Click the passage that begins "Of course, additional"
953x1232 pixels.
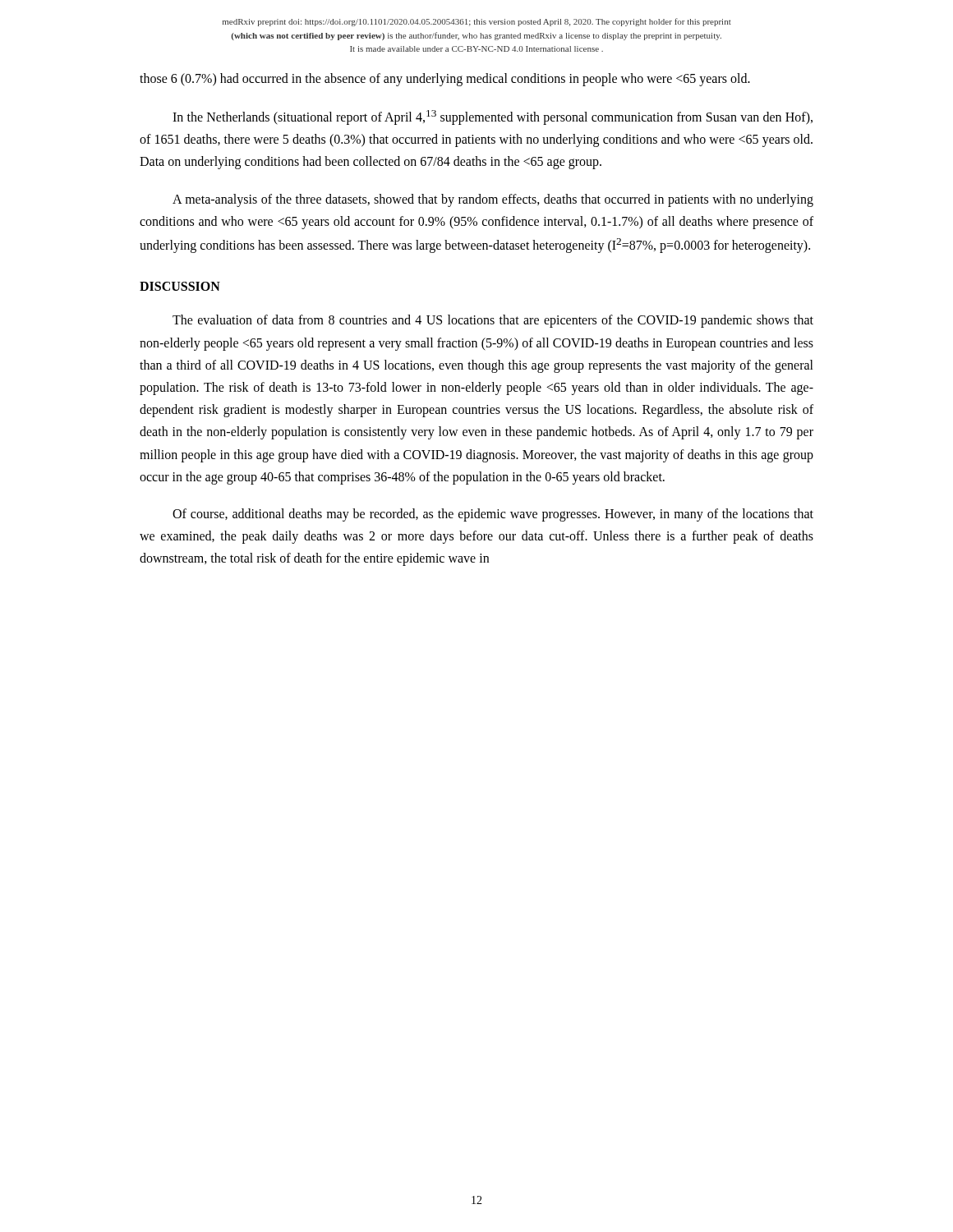476,536
